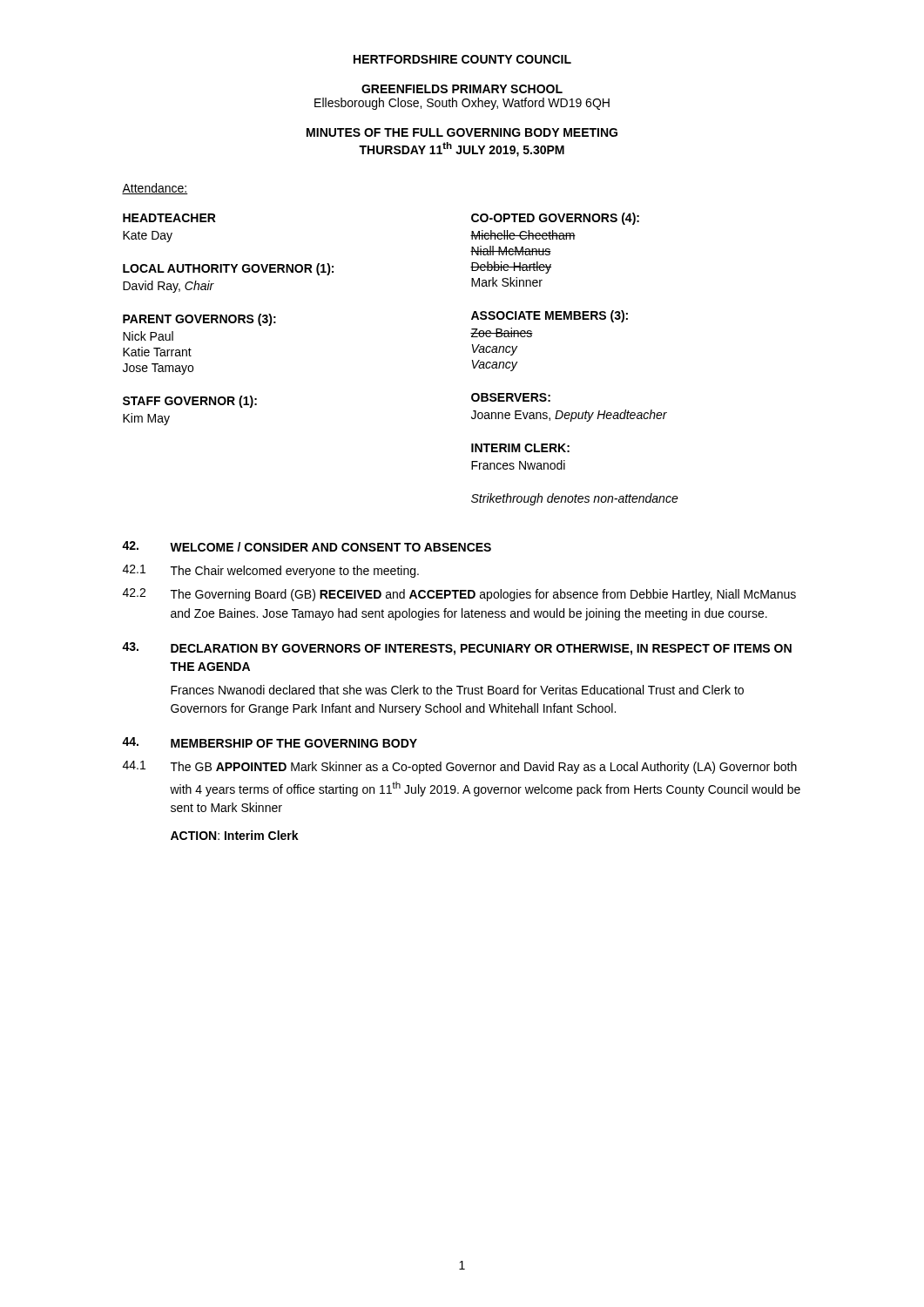Locate the text "OBSERVERS: Joanne Evans, Deputy Headteacher"

click(636, 406)
